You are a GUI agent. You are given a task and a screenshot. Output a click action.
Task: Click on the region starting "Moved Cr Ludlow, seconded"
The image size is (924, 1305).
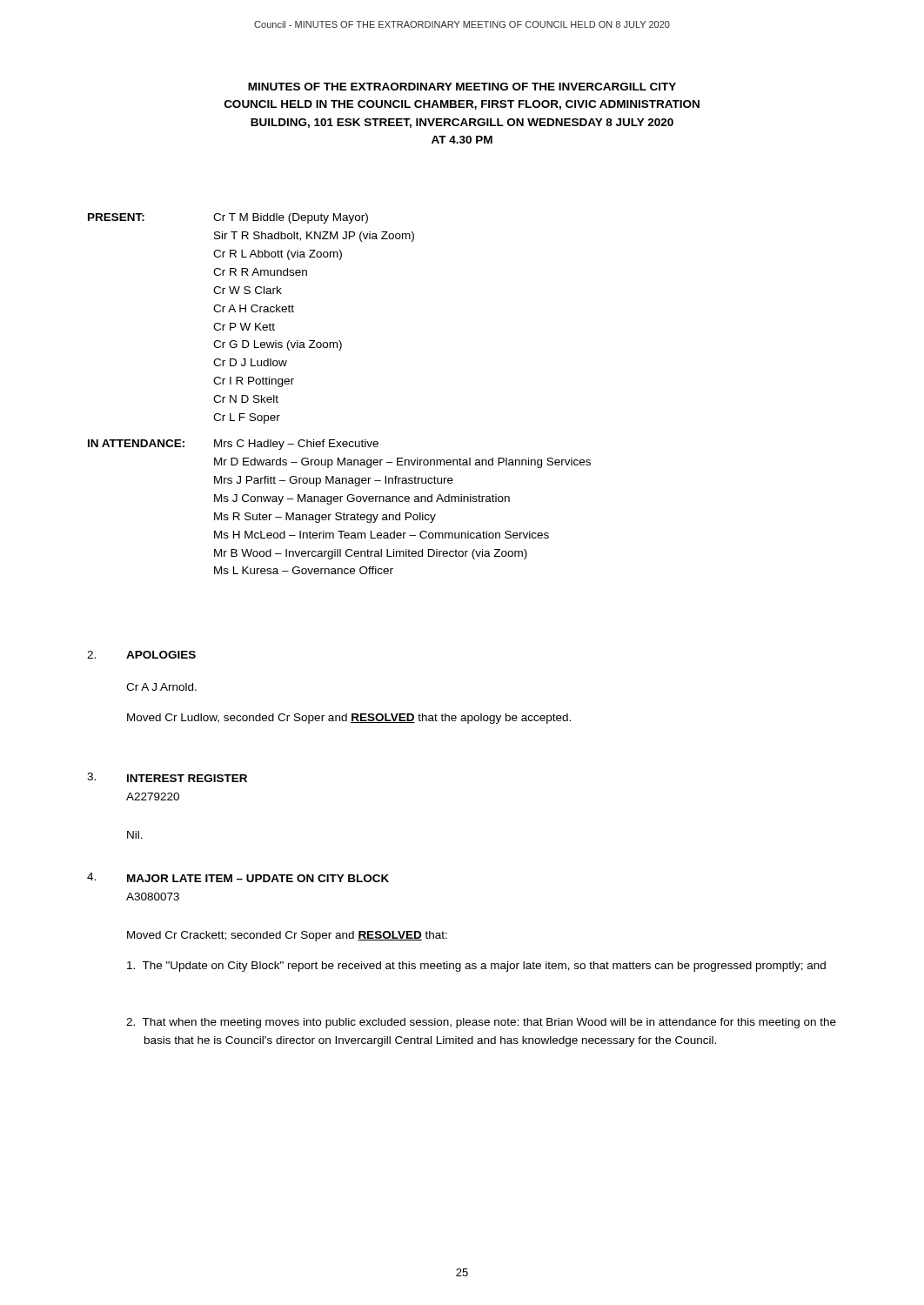pos(349,717)
